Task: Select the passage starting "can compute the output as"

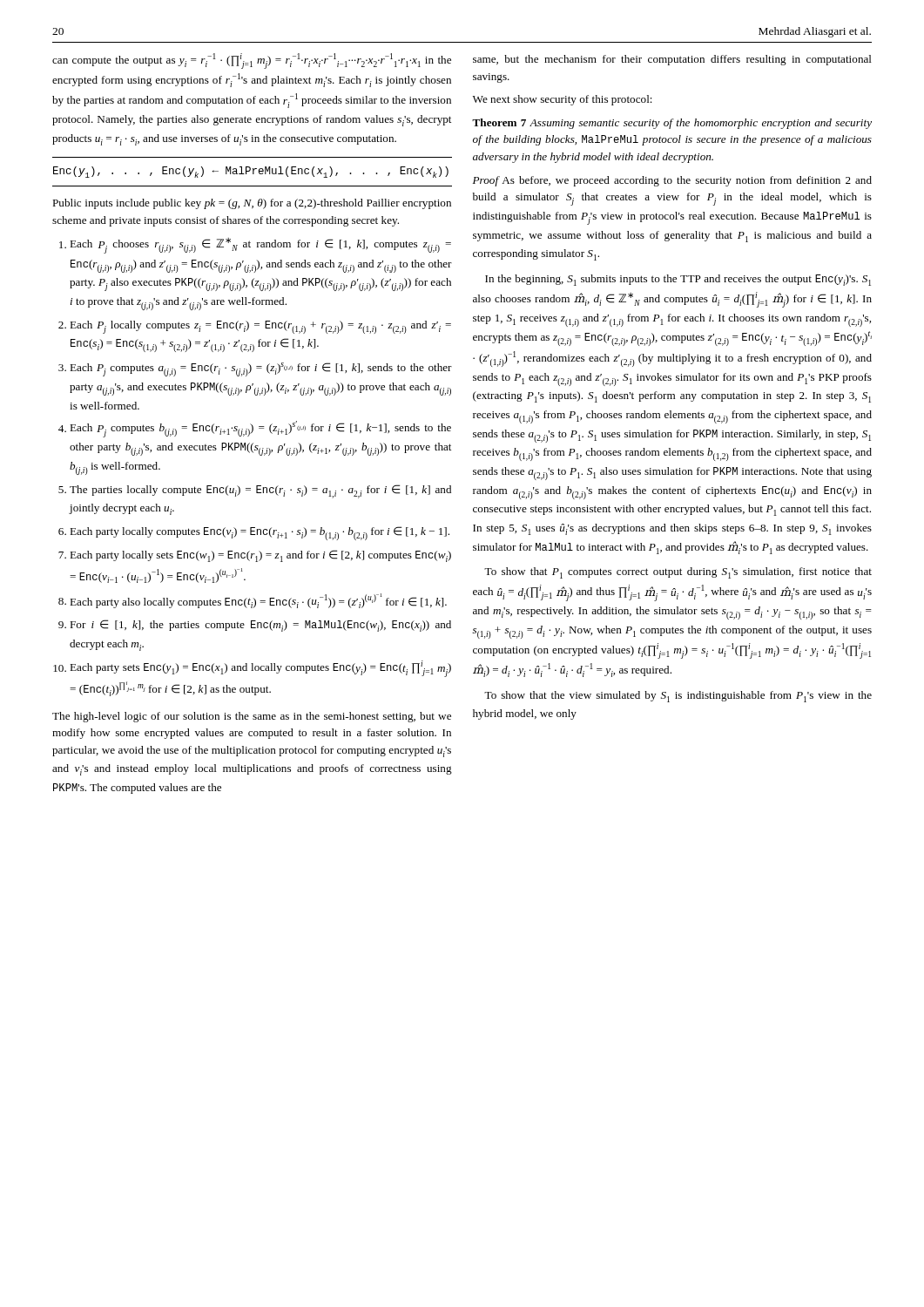Action: point(252,100)
